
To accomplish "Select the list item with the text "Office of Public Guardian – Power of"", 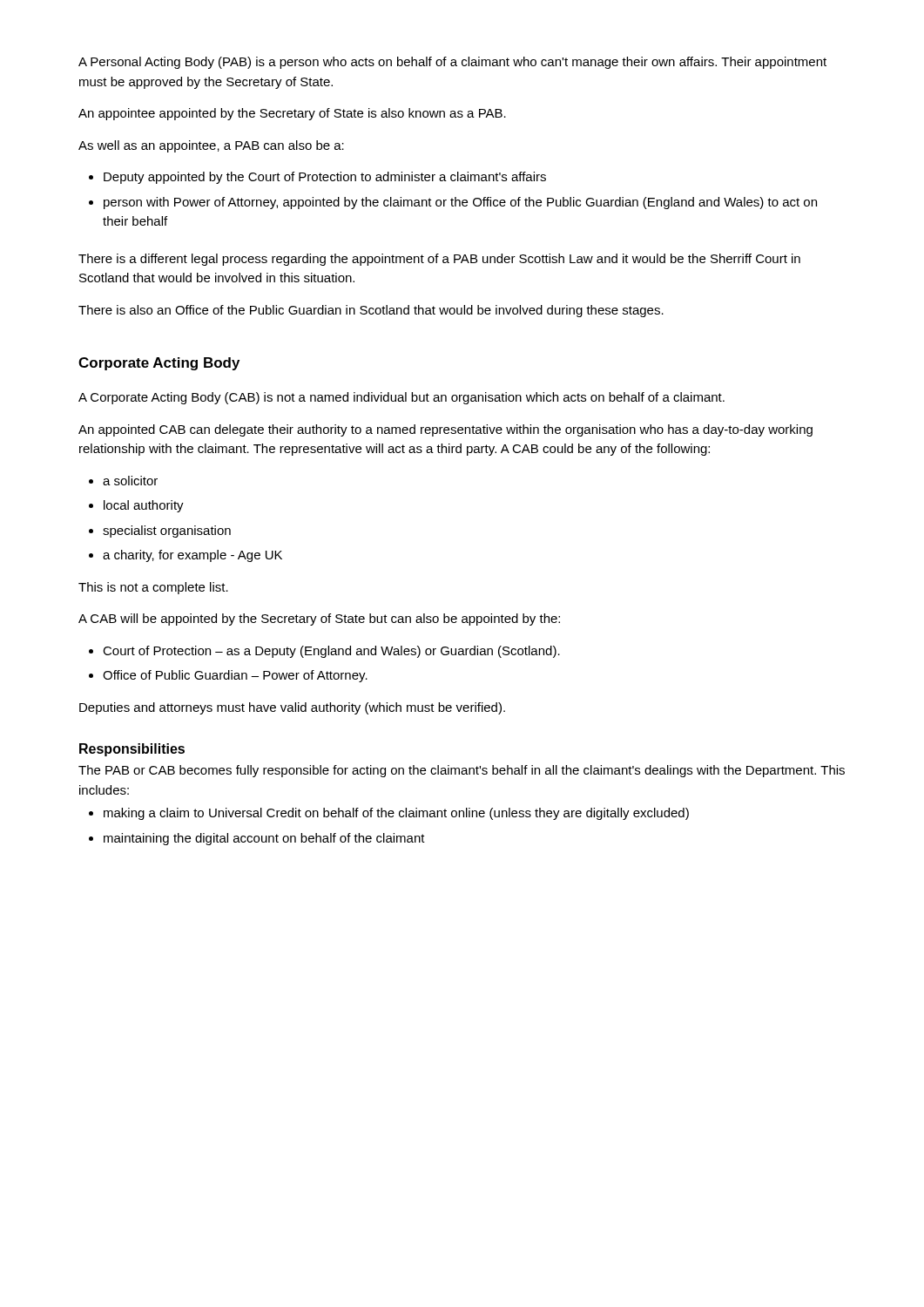I will click(235, 675).
